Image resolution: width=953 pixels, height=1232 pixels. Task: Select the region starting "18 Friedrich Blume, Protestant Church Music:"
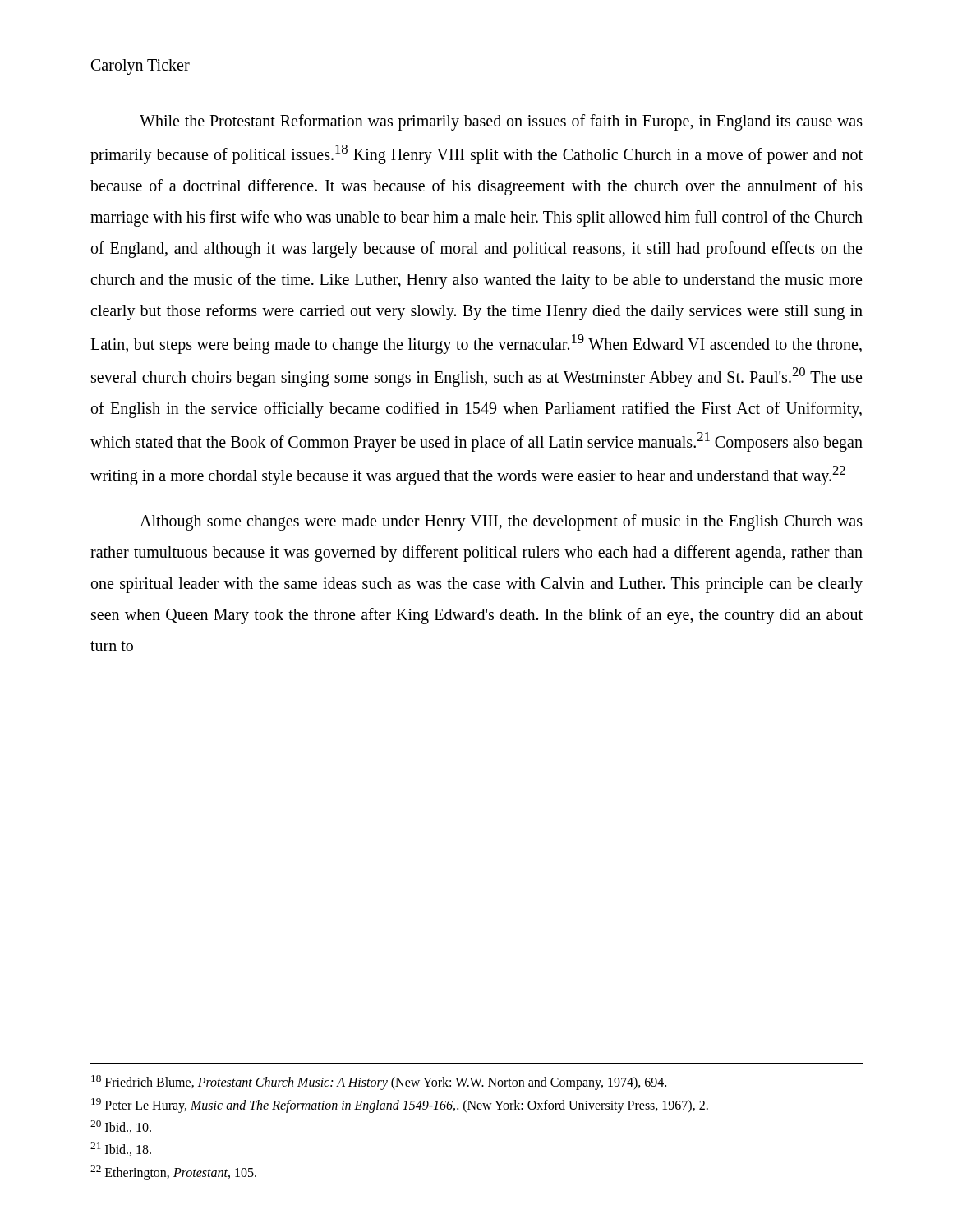(x=379, y=1081)
